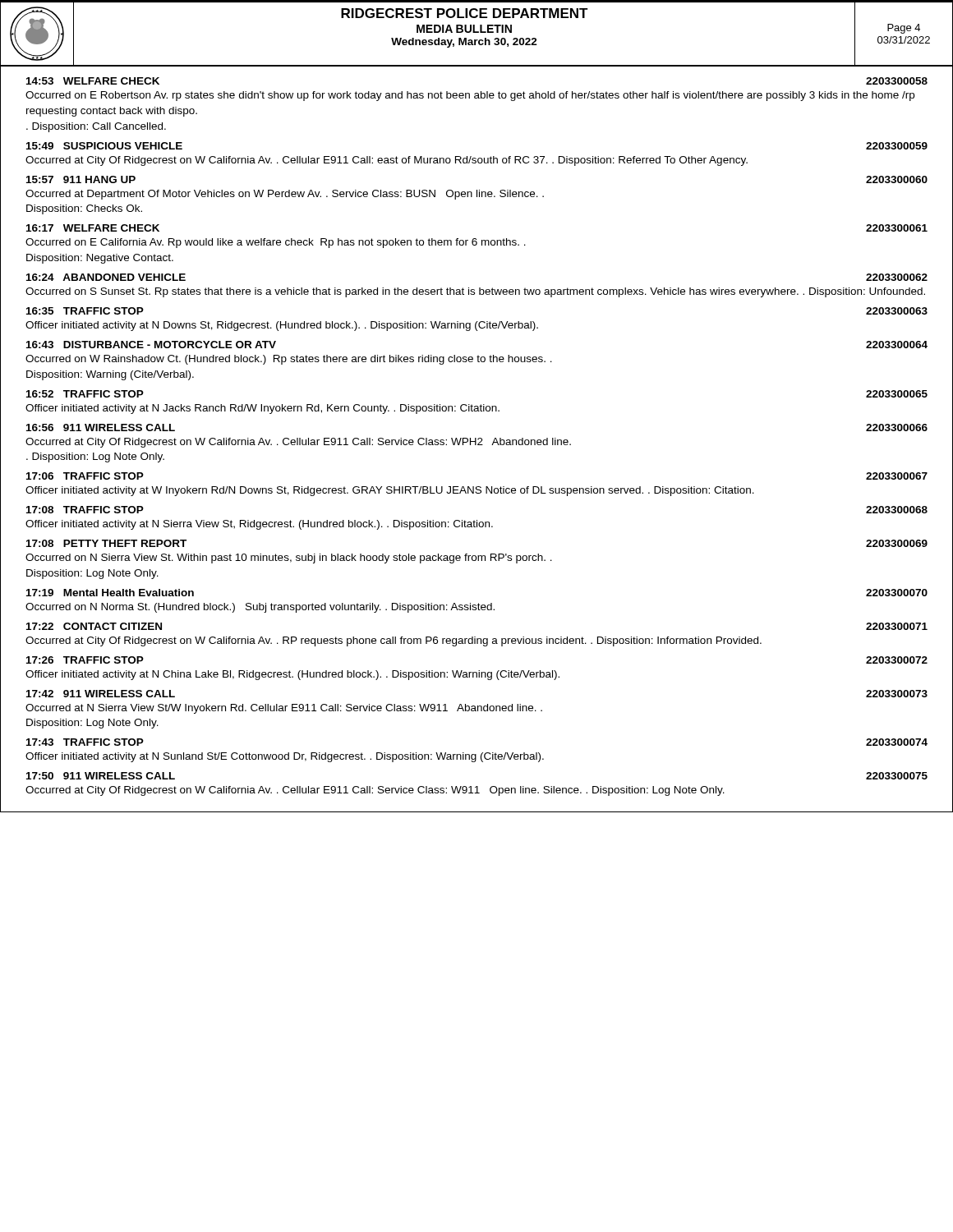Image resolution: width=953 pixels, height=1232 pixels.
Task: Where is the passage that starts "14:53 WELFARE CHECK 2203300058 Occurred on E"?
Action: (x=476, y=105)
